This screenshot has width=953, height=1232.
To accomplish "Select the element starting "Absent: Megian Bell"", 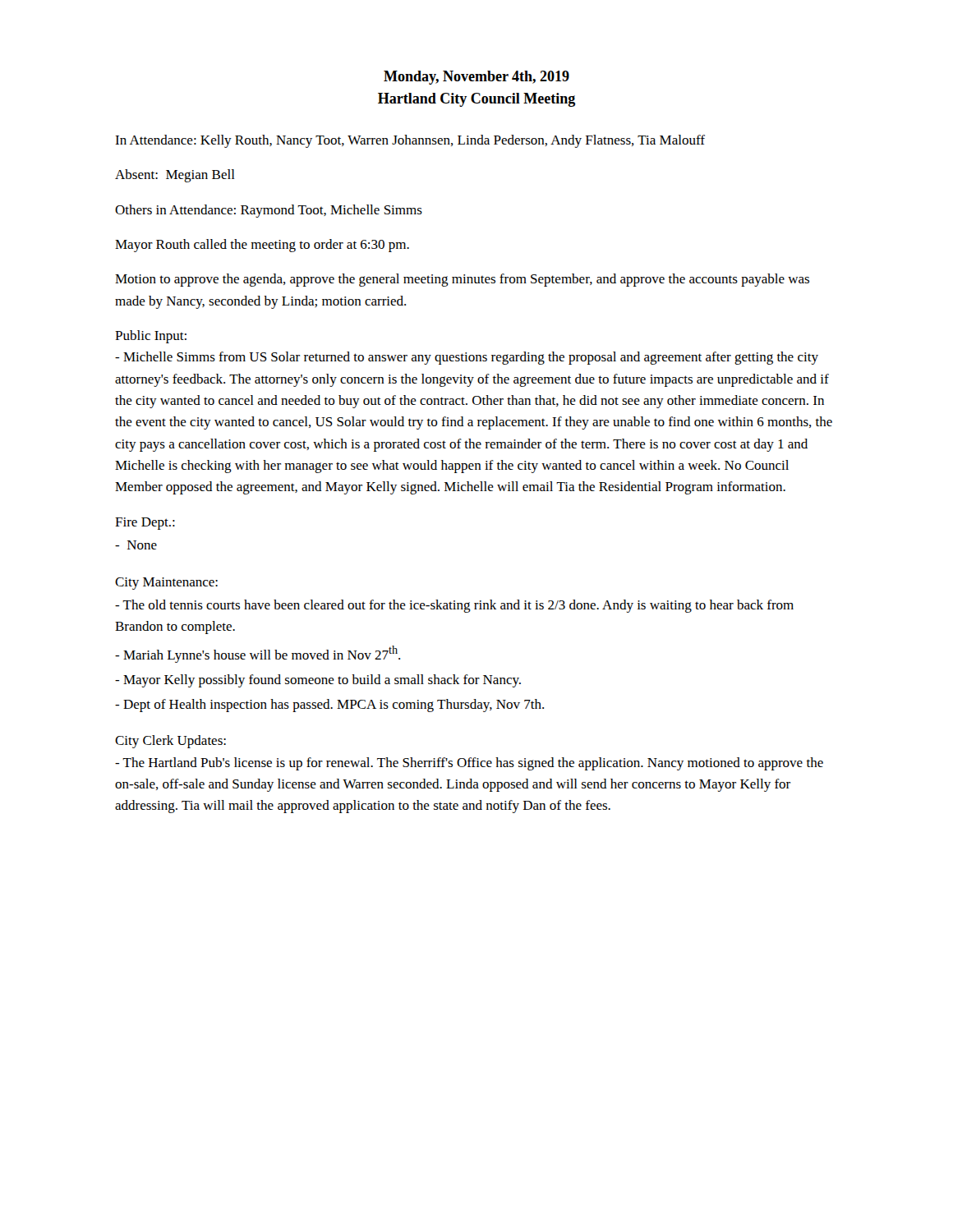I will pos(175,175).
